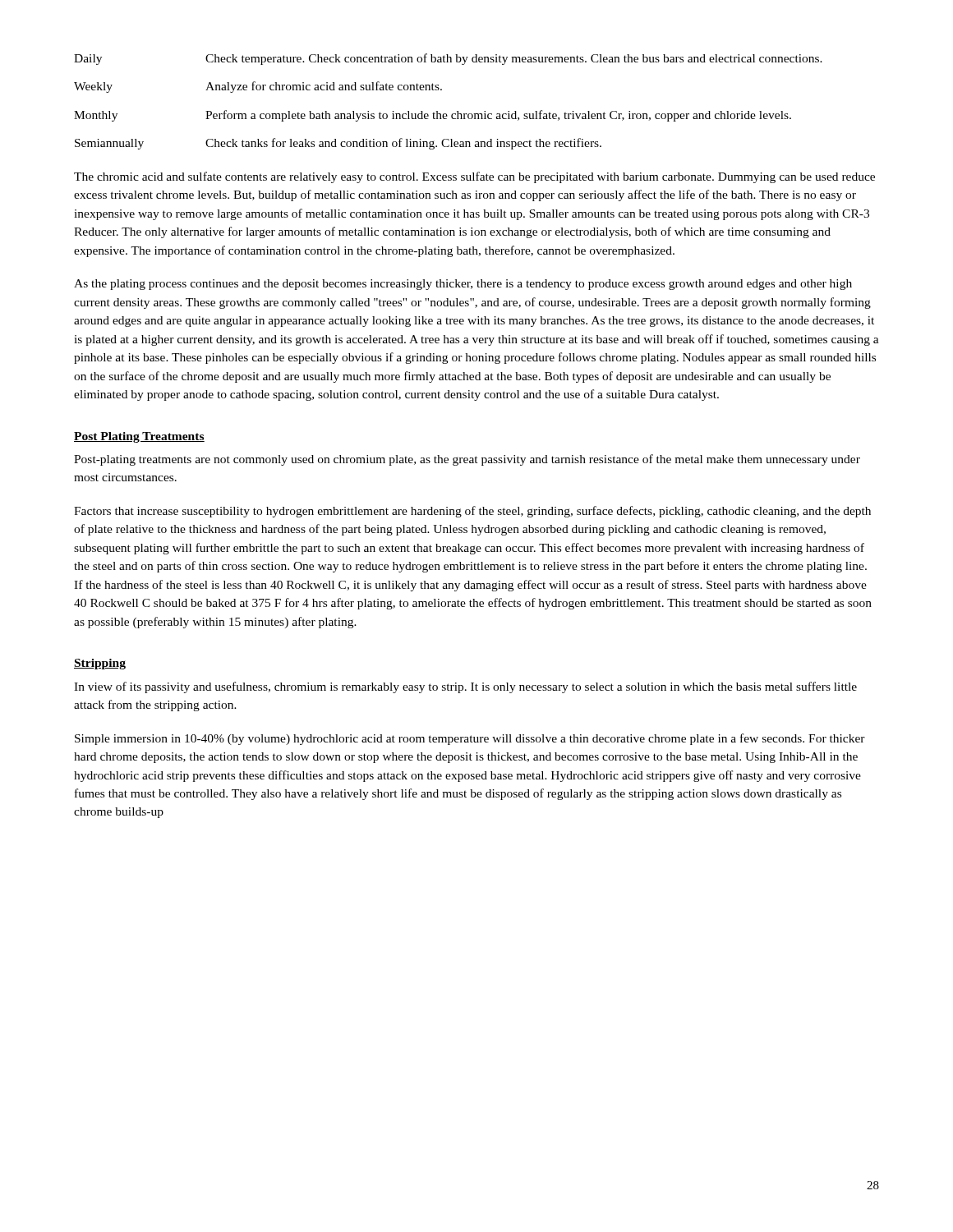
Task: Point to the block beginning "Simple immersion in 10-40% (by volume)"
Action: (469, 775)
